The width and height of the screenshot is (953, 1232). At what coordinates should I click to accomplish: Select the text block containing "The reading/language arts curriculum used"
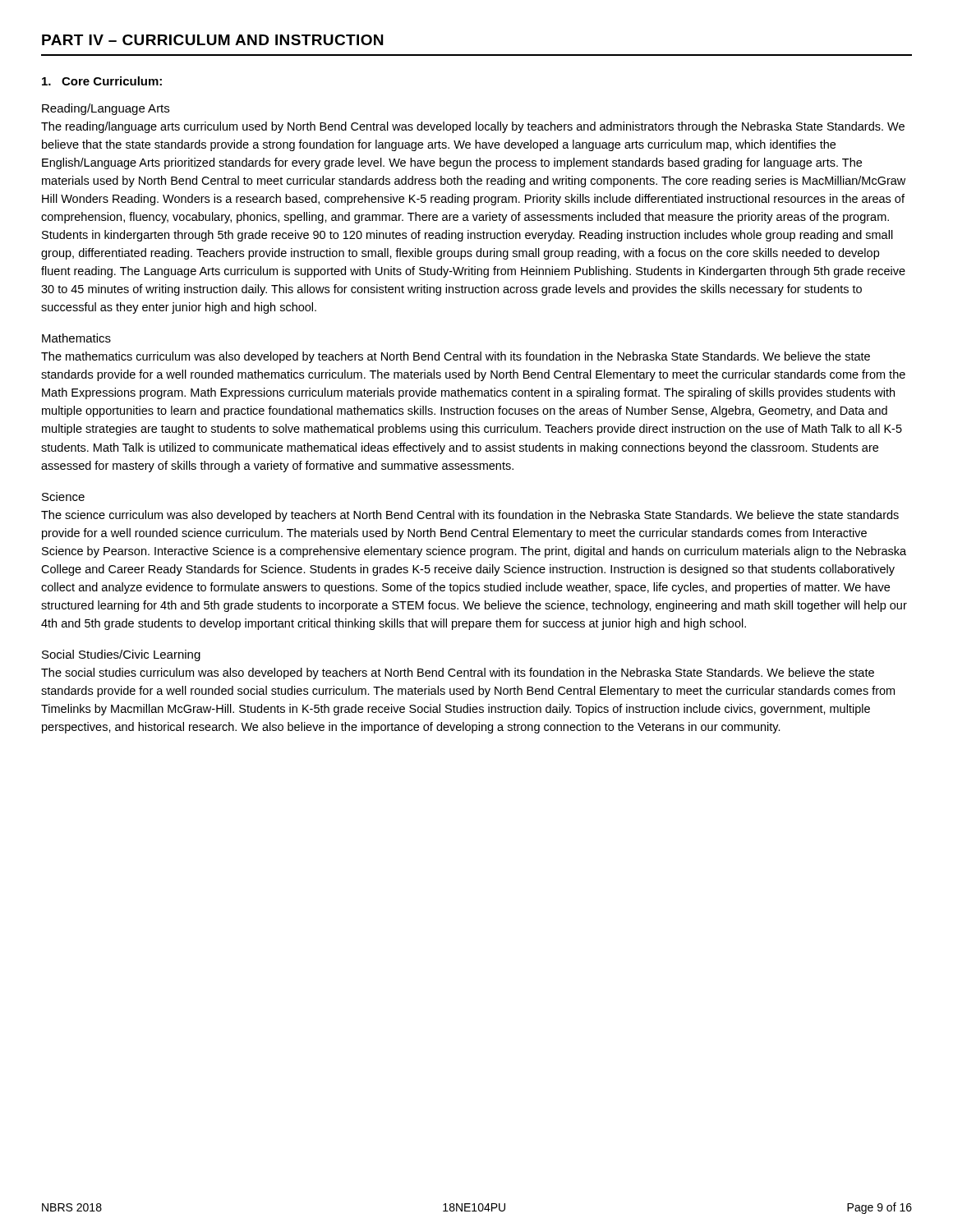(473, 217)
